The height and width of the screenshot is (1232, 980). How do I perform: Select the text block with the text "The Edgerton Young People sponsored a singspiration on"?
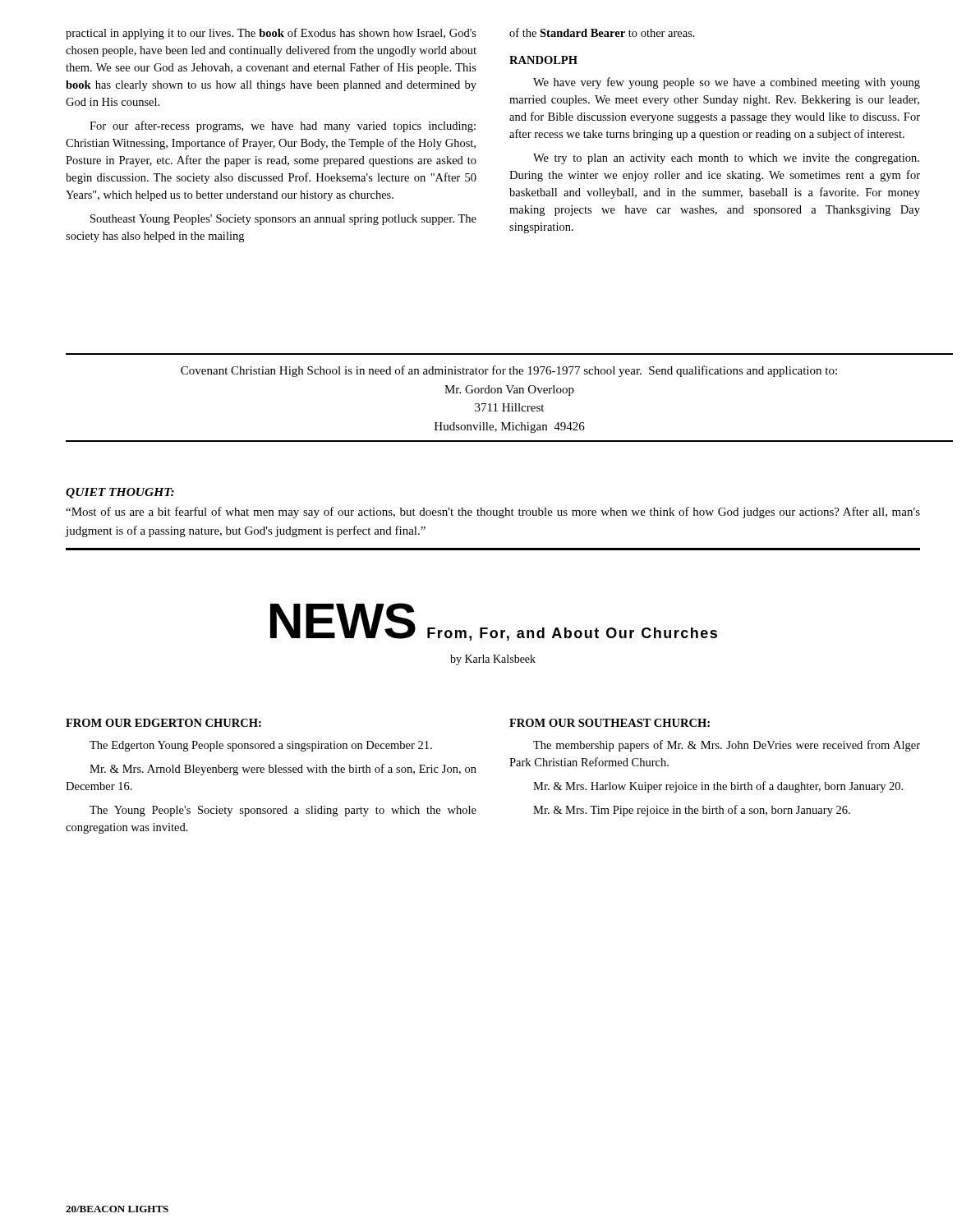tap(261, 746)
